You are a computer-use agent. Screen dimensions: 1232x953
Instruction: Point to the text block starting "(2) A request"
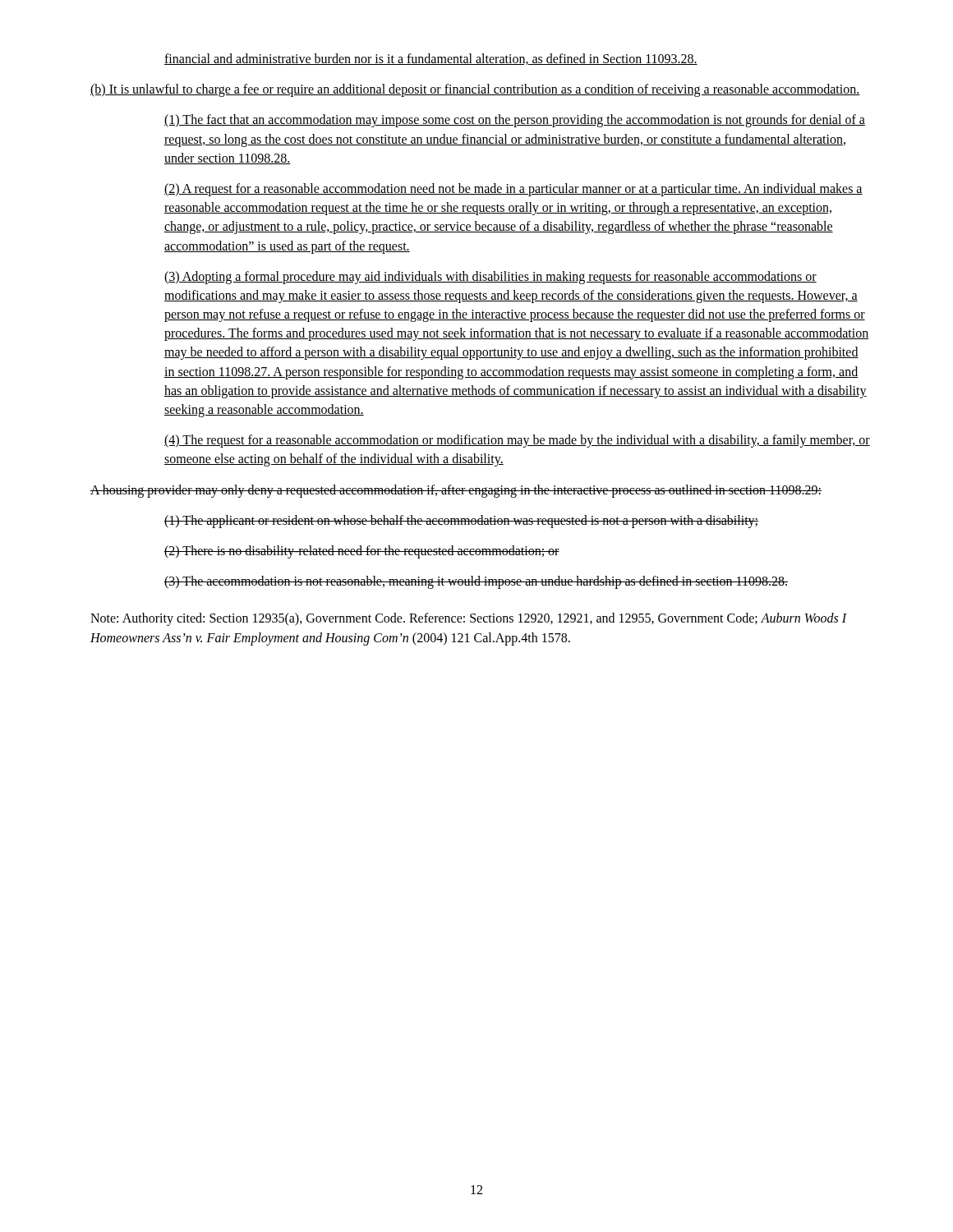[513, 217]
